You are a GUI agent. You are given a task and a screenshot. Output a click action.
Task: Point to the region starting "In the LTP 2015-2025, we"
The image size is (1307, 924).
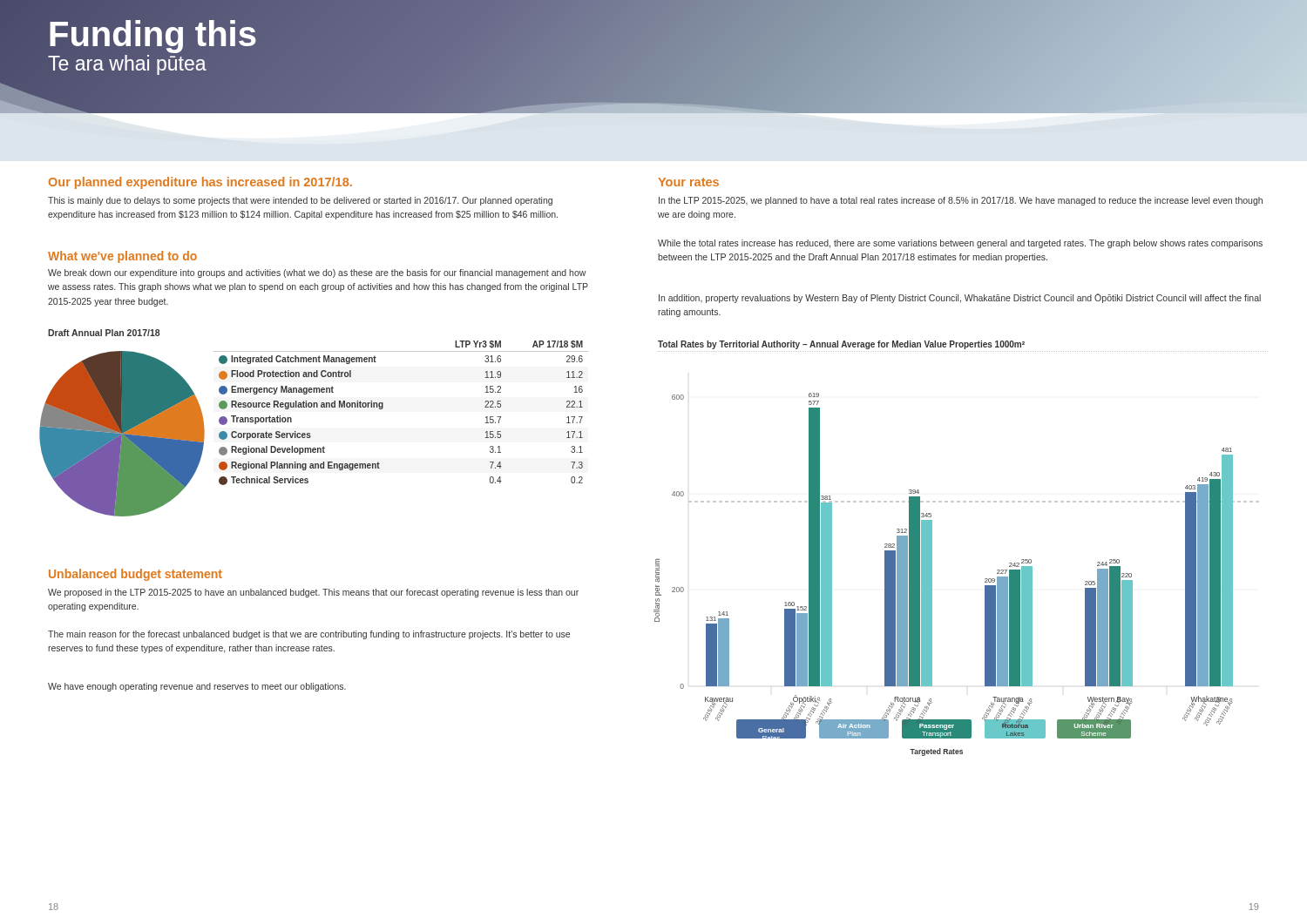(x=963, y=207)
